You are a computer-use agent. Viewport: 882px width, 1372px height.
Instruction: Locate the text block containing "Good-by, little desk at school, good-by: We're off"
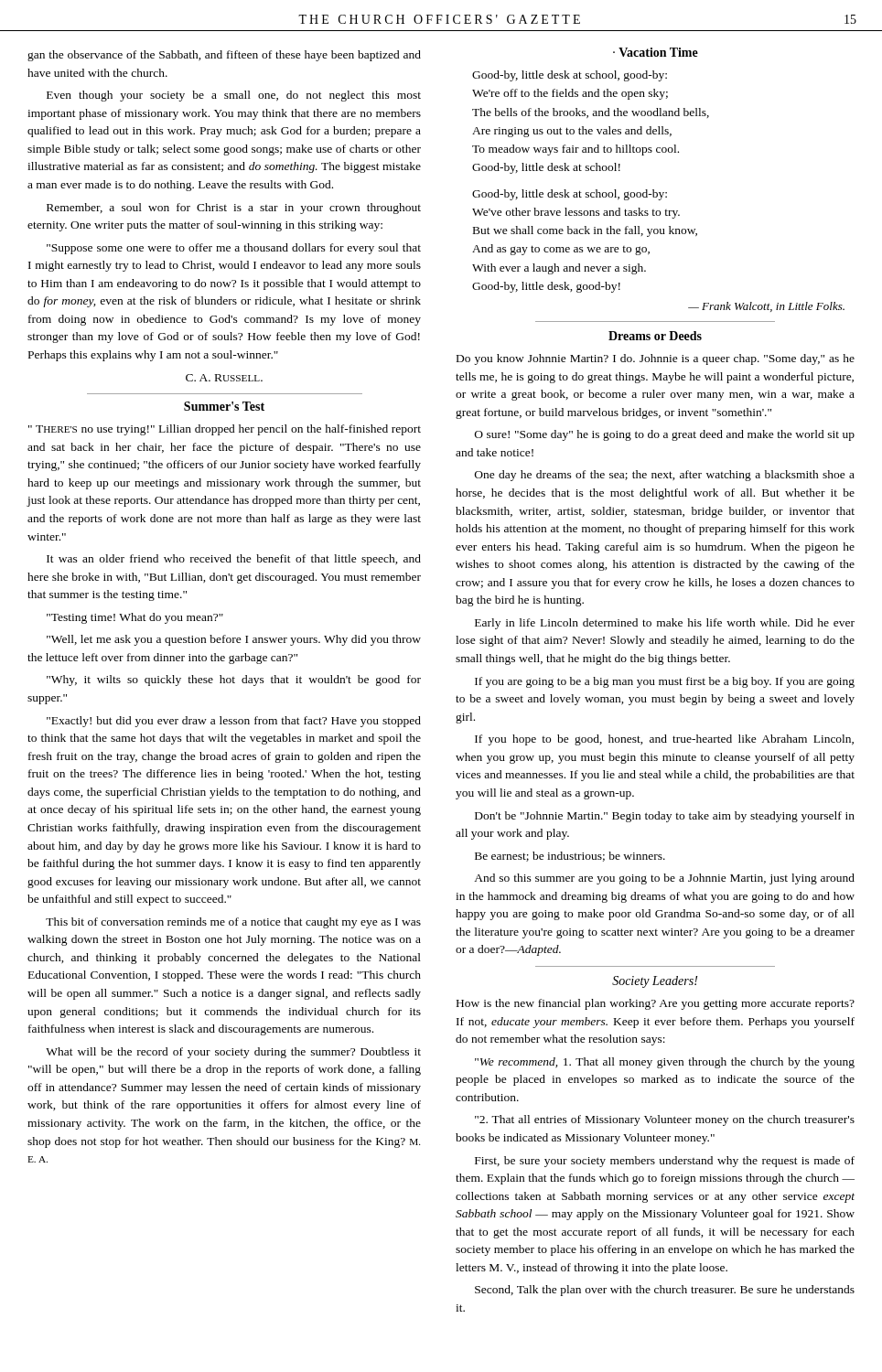(655, 190)
